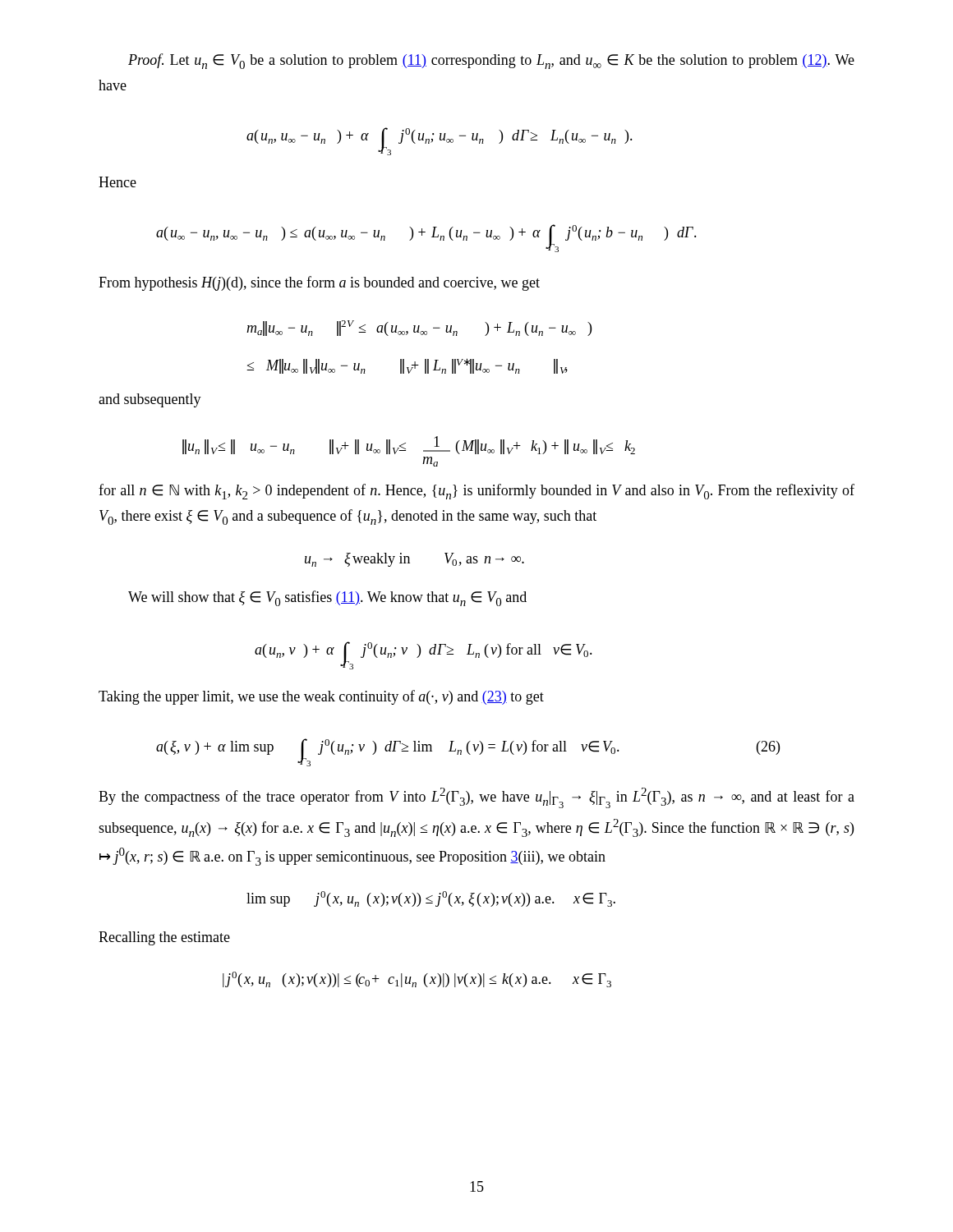Select the region starting "Taking the upper limit, we use the"
The image size is (953, 1232).
(476, 697)
